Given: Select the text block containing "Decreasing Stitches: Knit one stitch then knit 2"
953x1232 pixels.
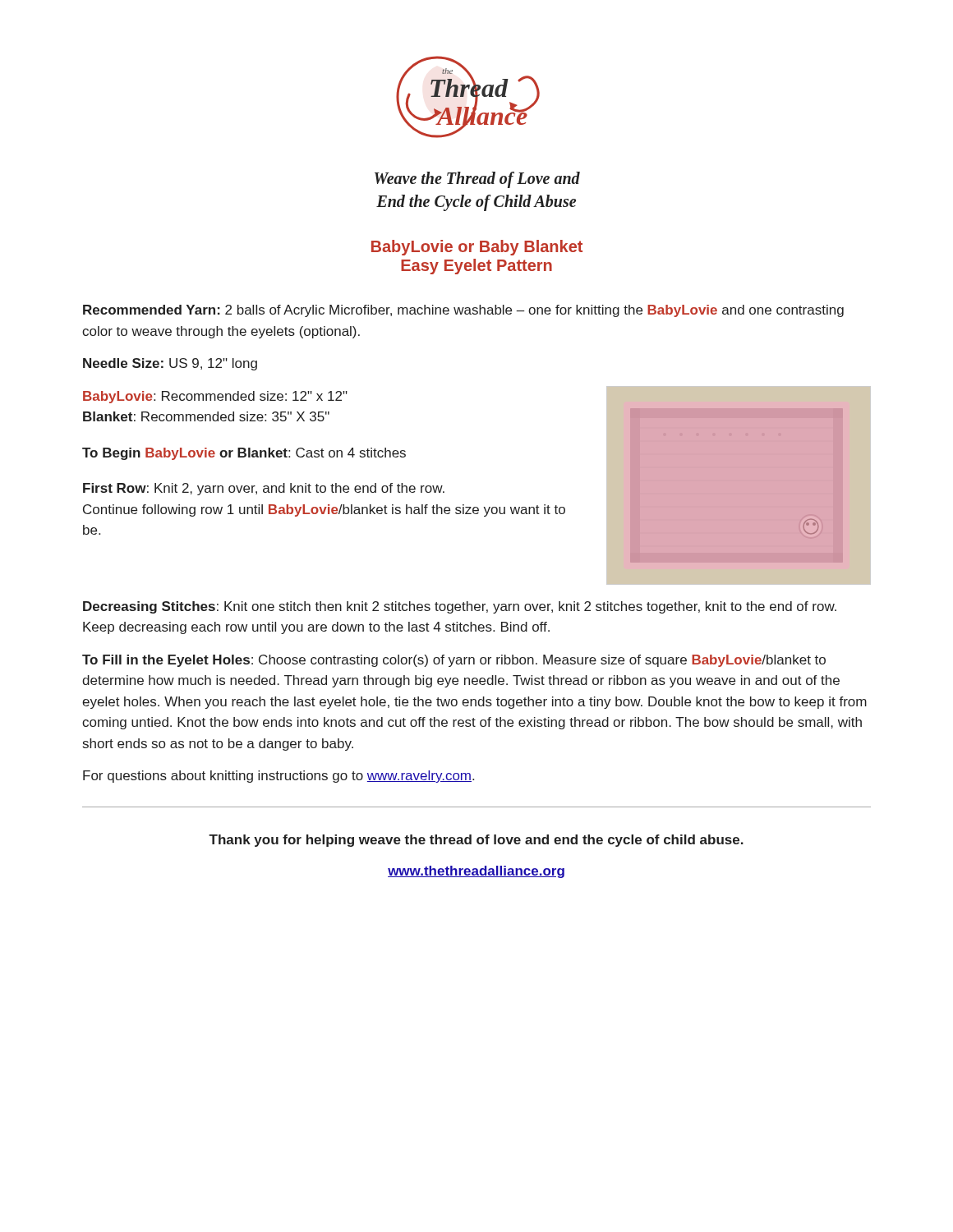Looking at the screenshot, I should point(460,617).
